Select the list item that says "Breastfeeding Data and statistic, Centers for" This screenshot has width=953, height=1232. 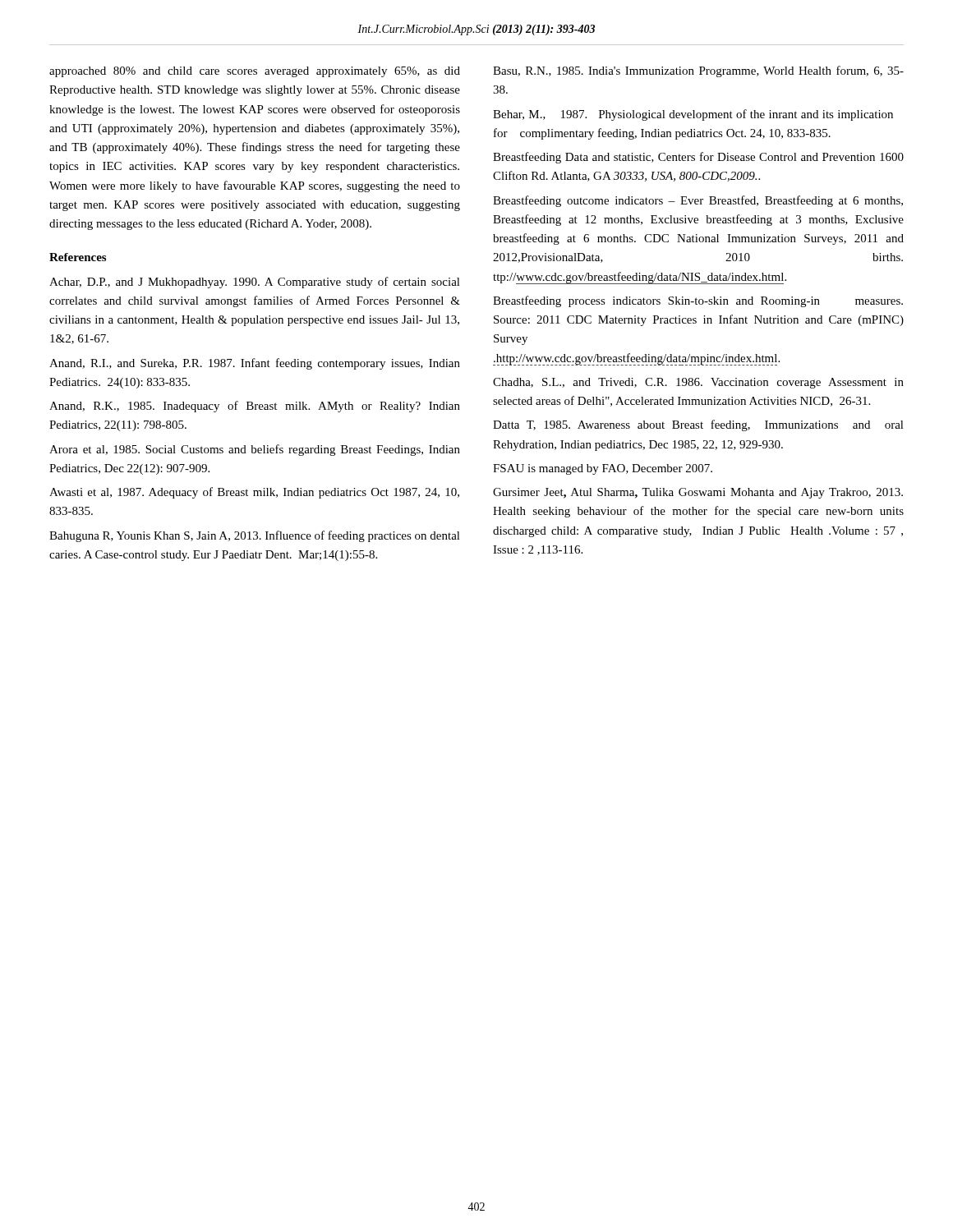pyautogui.click(x=698, y=166)
